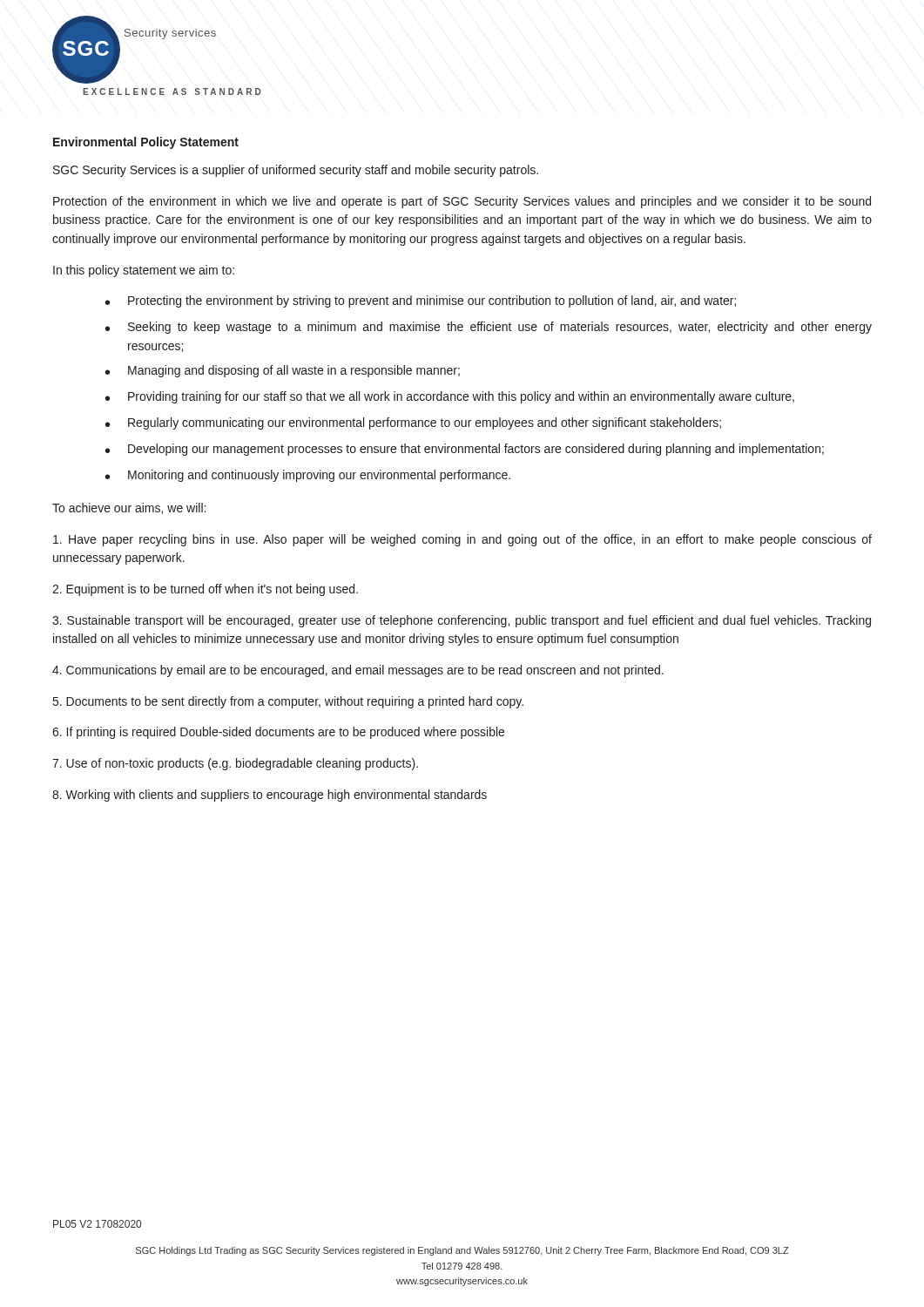Select the text block that reads "Working with clients and suppliers to encourage high"

(270, 794)
